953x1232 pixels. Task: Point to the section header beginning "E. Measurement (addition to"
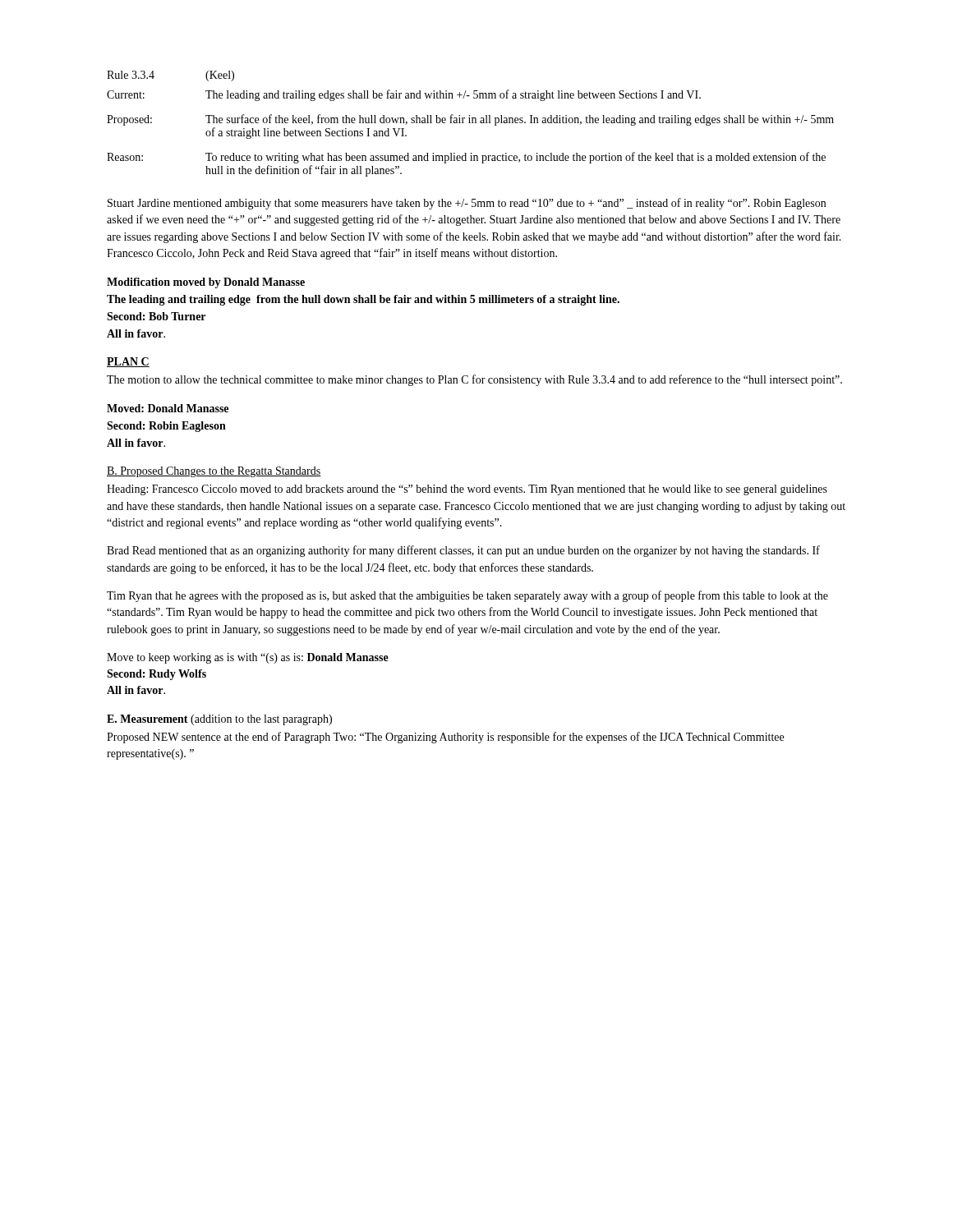point(220,719)
